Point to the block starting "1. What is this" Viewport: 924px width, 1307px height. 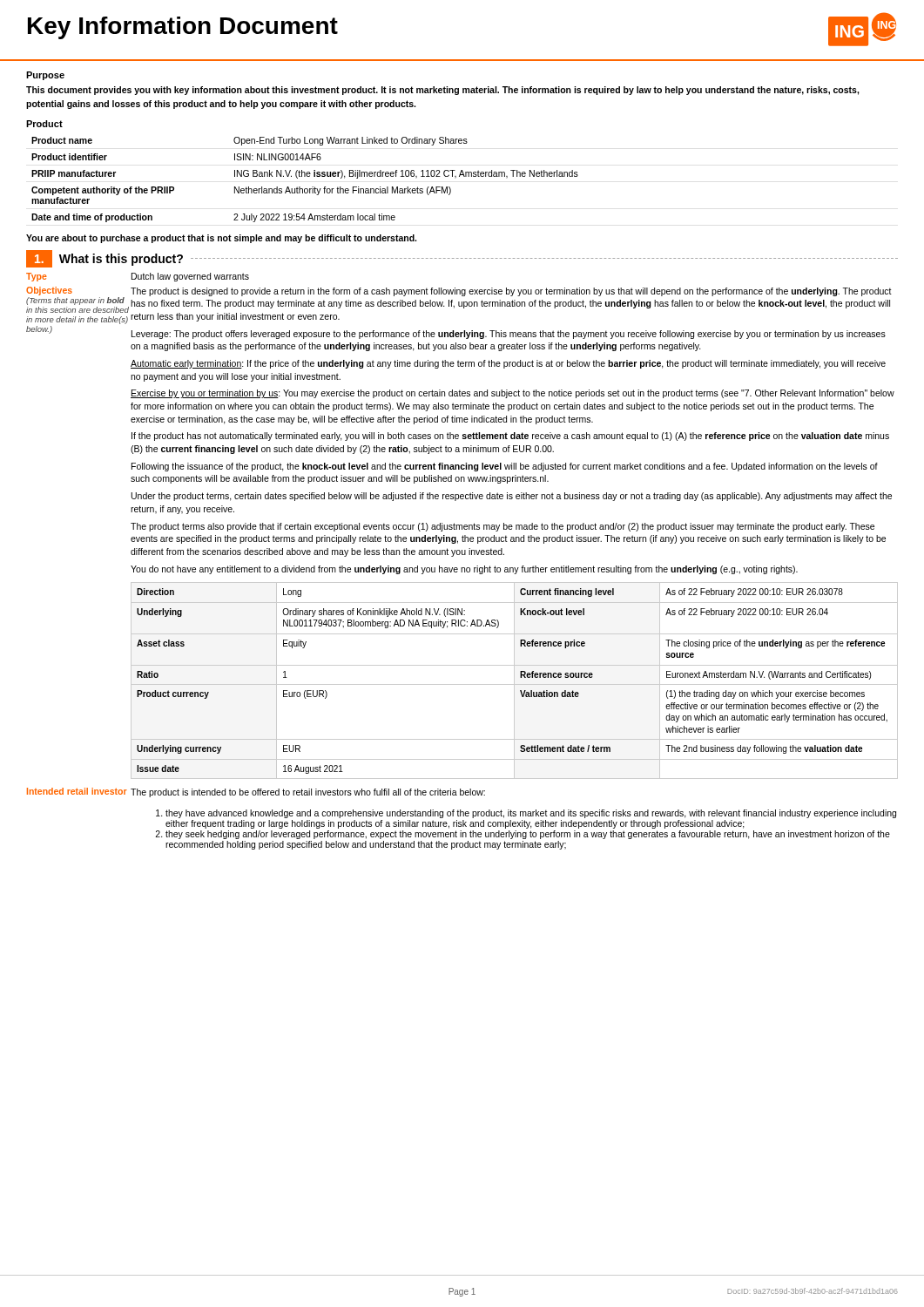point(462,258)
